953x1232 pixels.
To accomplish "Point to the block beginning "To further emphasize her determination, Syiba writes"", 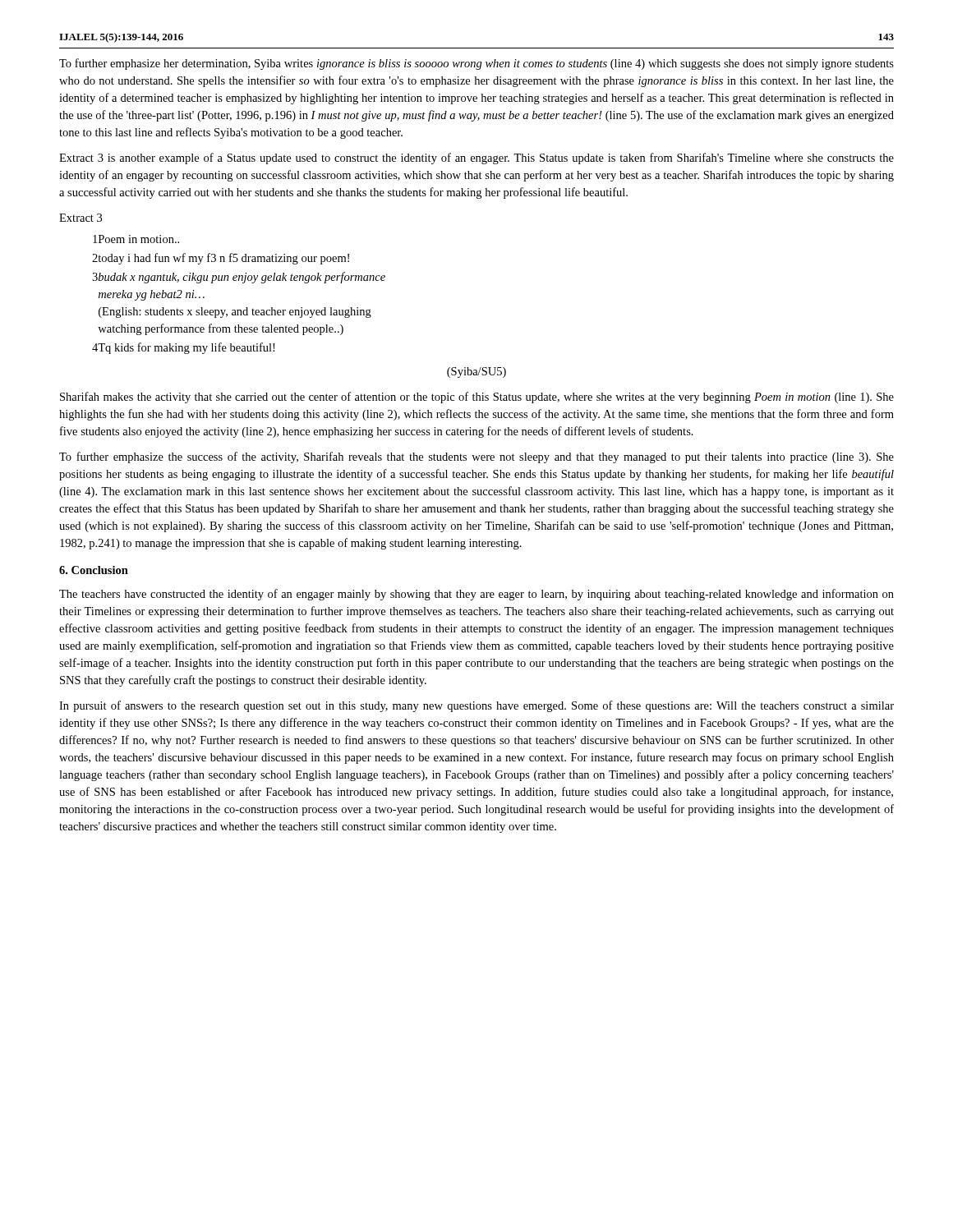I will click(x=476, y=98).
